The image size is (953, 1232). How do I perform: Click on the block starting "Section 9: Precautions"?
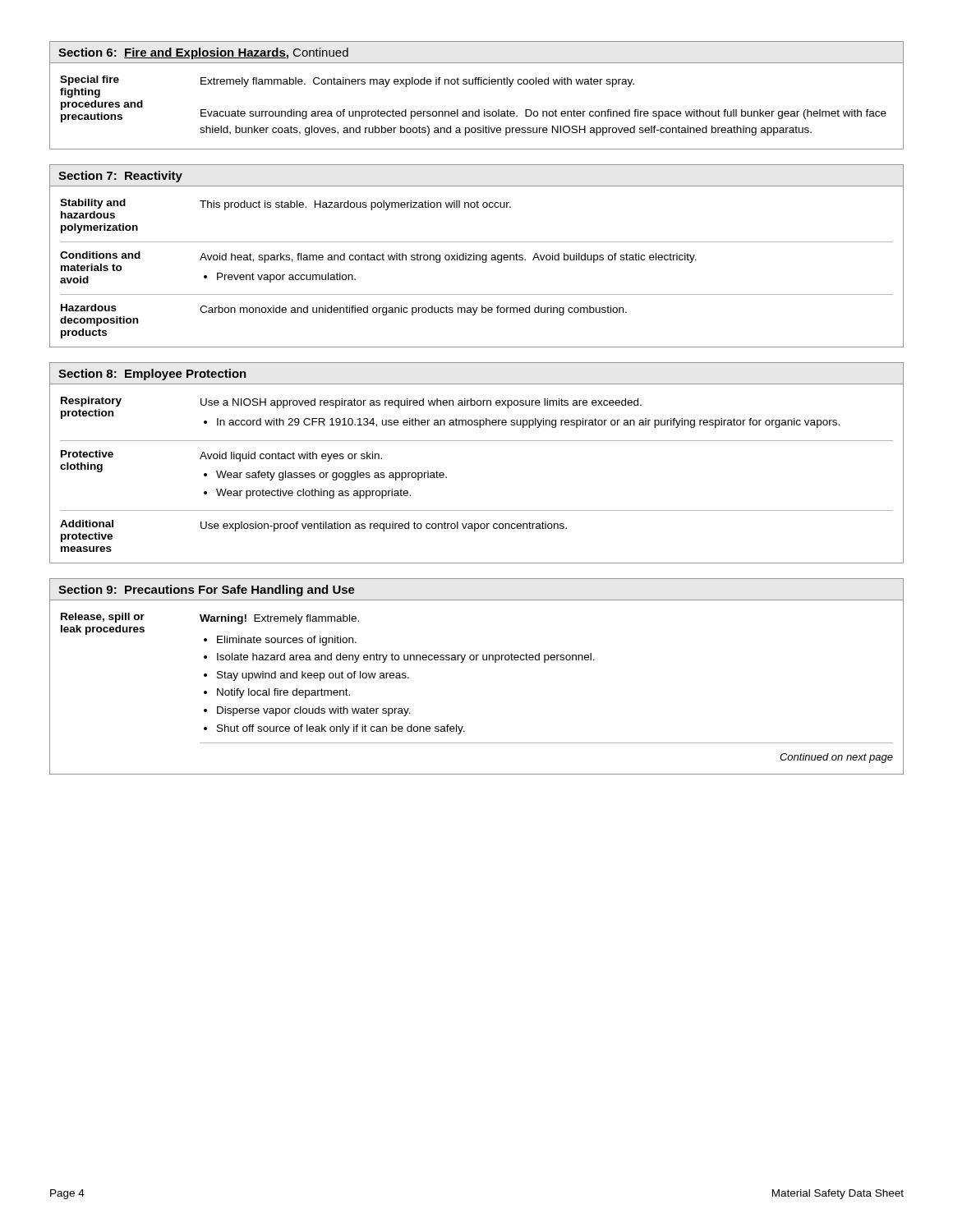pyautogui.click(x=207, y=589)
